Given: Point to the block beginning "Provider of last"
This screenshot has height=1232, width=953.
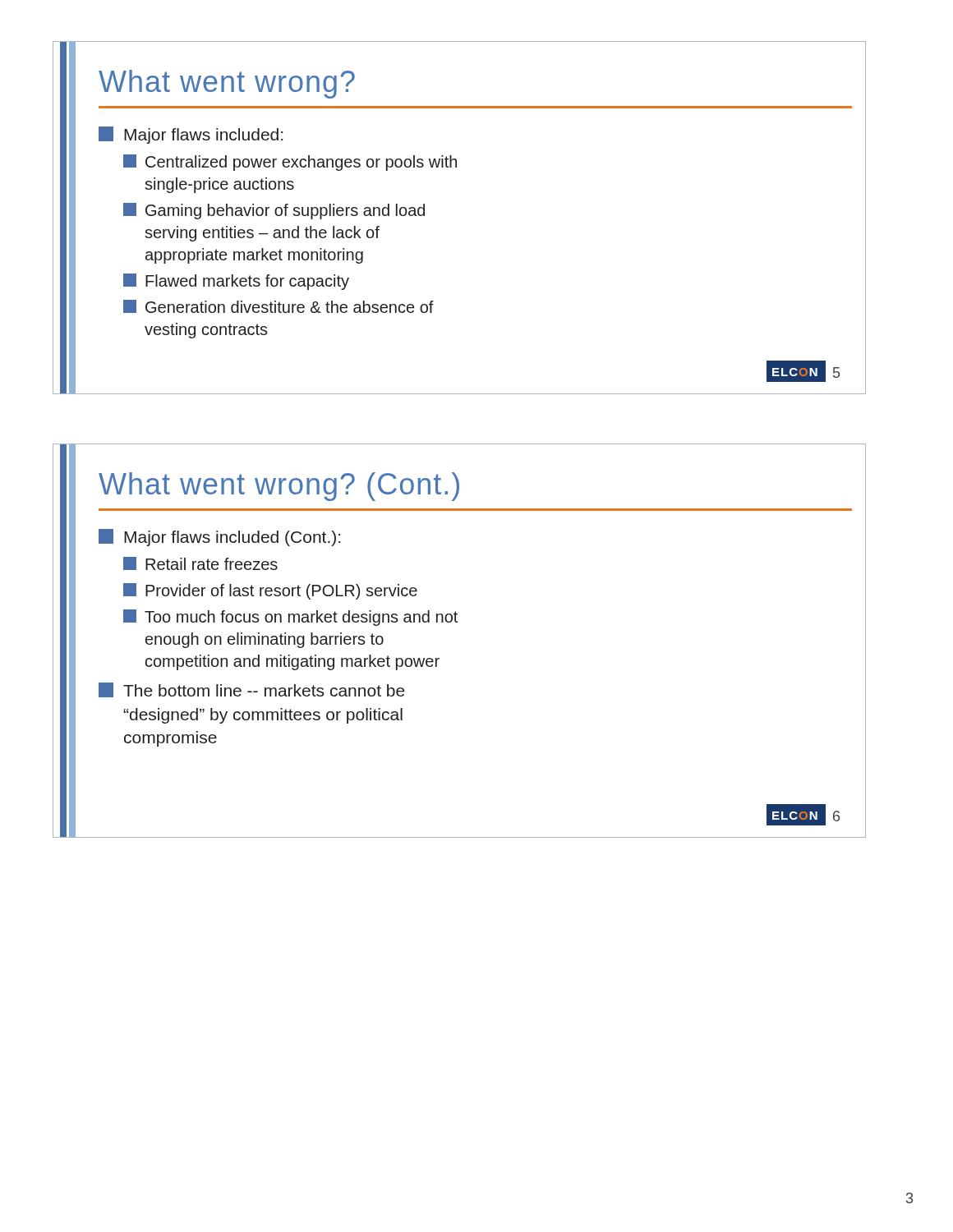Looking at the screenshot, I should pos(270,591).
